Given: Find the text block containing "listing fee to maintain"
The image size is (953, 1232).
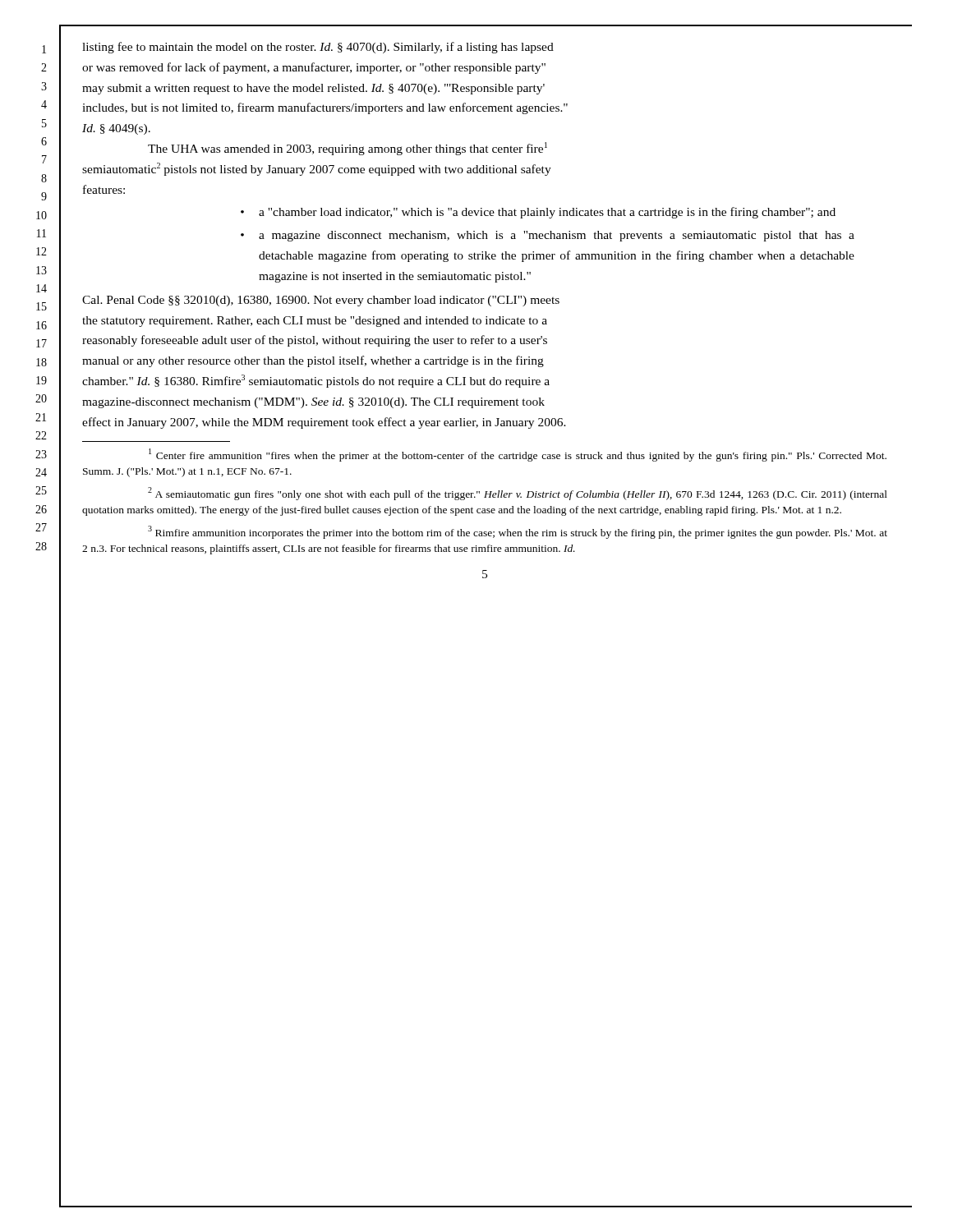Looking at the screenshot, I should (485, 88).
